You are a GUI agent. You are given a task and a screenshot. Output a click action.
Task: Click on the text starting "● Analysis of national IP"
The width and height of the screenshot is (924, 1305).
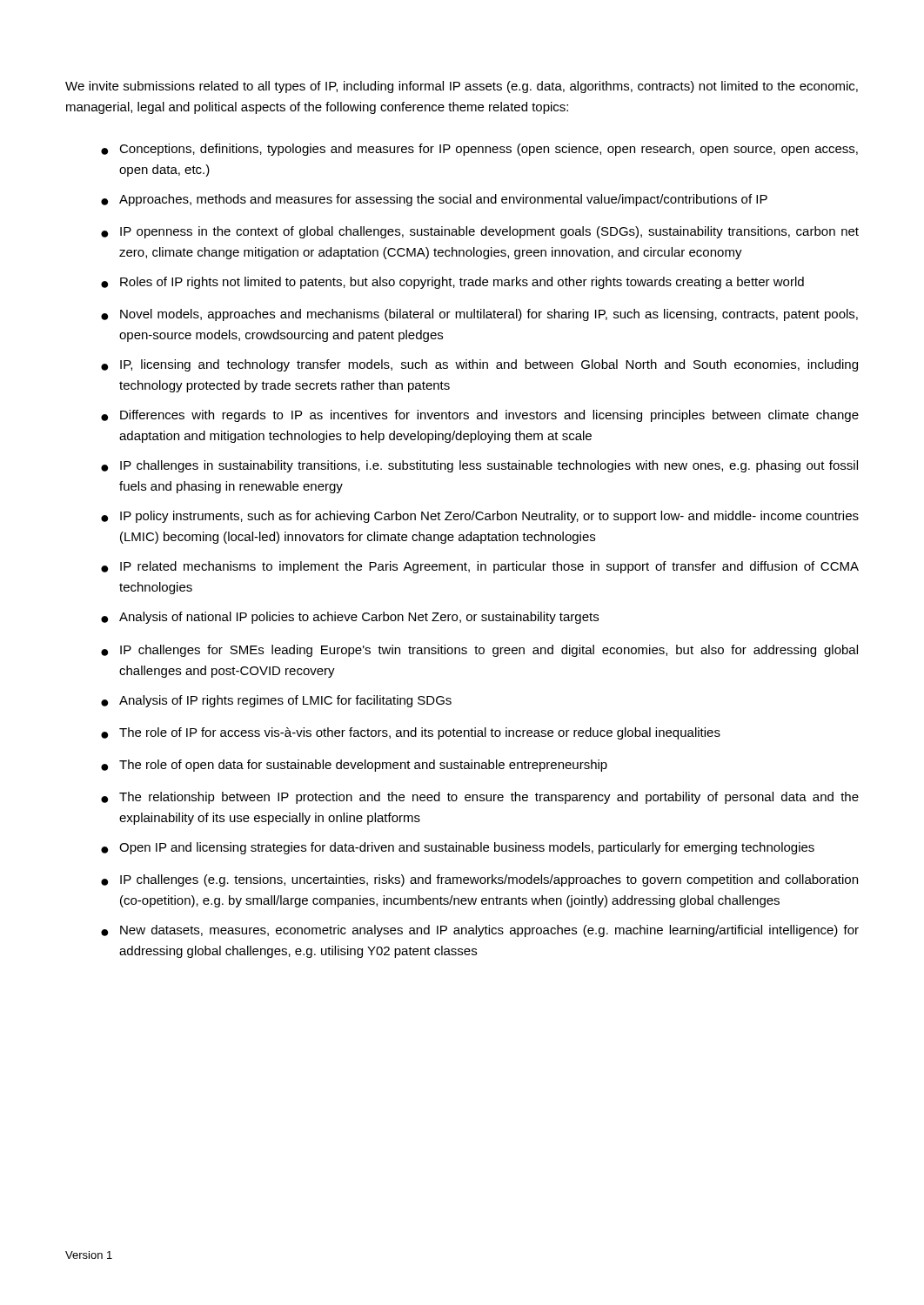click(x=479, y=619)
